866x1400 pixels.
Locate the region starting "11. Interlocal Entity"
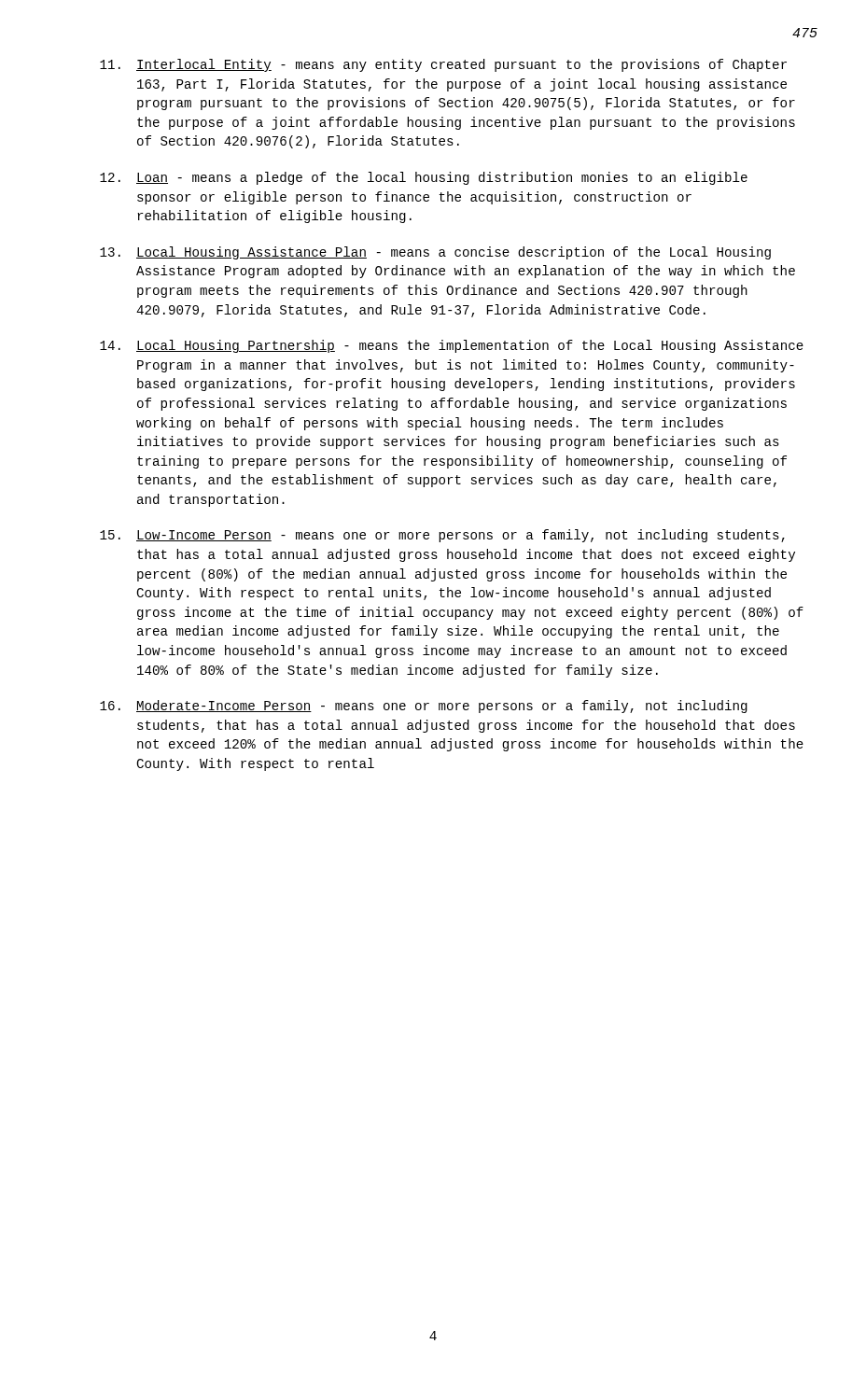pyautogui.click(x=442, y=104)
